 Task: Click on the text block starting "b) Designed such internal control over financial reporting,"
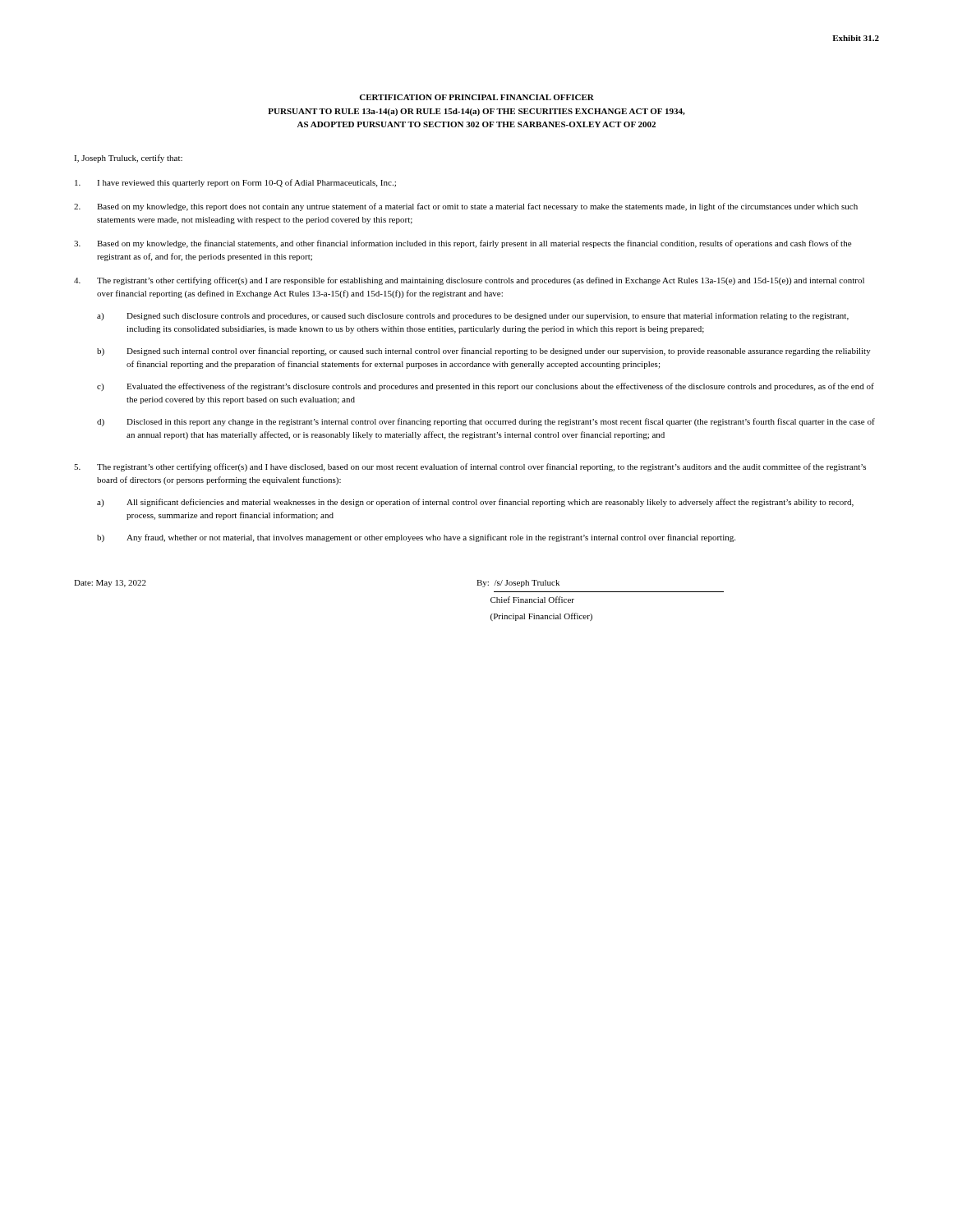pyautogui.click(x=488, y=357)
